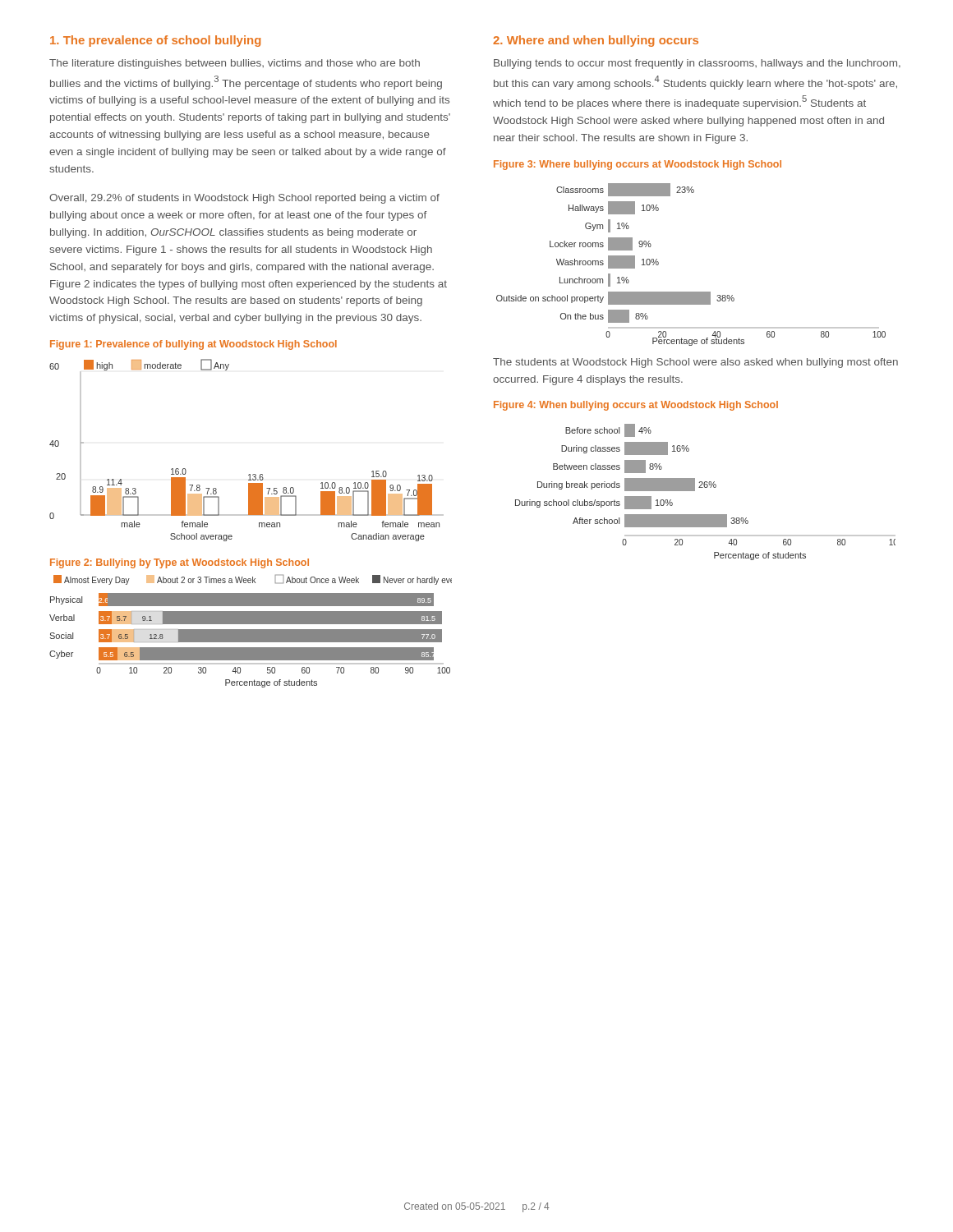
Task: Find the section header with the text "2. Where and"
Action: tap(596, 40)
